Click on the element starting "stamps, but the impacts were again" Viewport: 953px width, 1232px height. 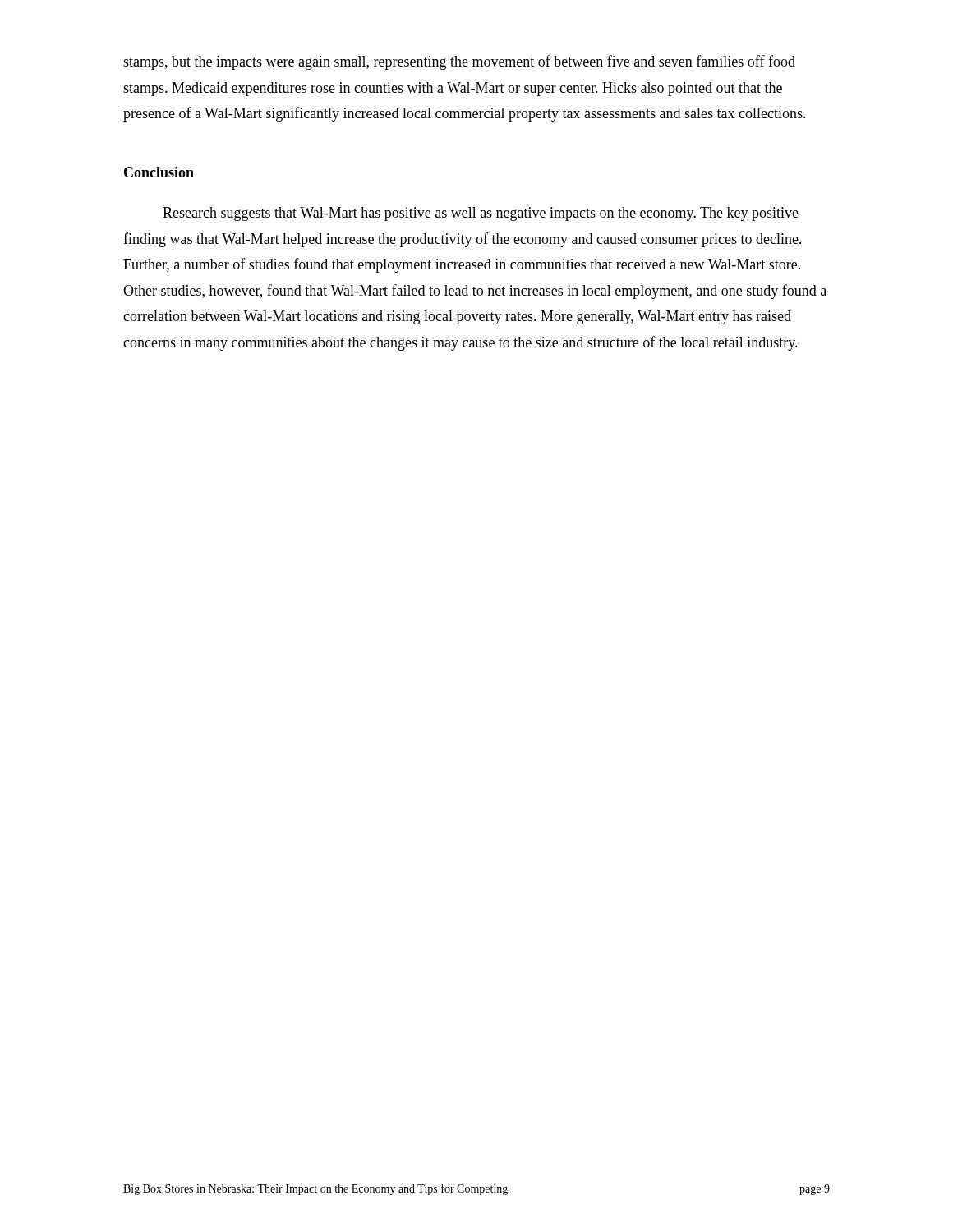click(476, 88)
